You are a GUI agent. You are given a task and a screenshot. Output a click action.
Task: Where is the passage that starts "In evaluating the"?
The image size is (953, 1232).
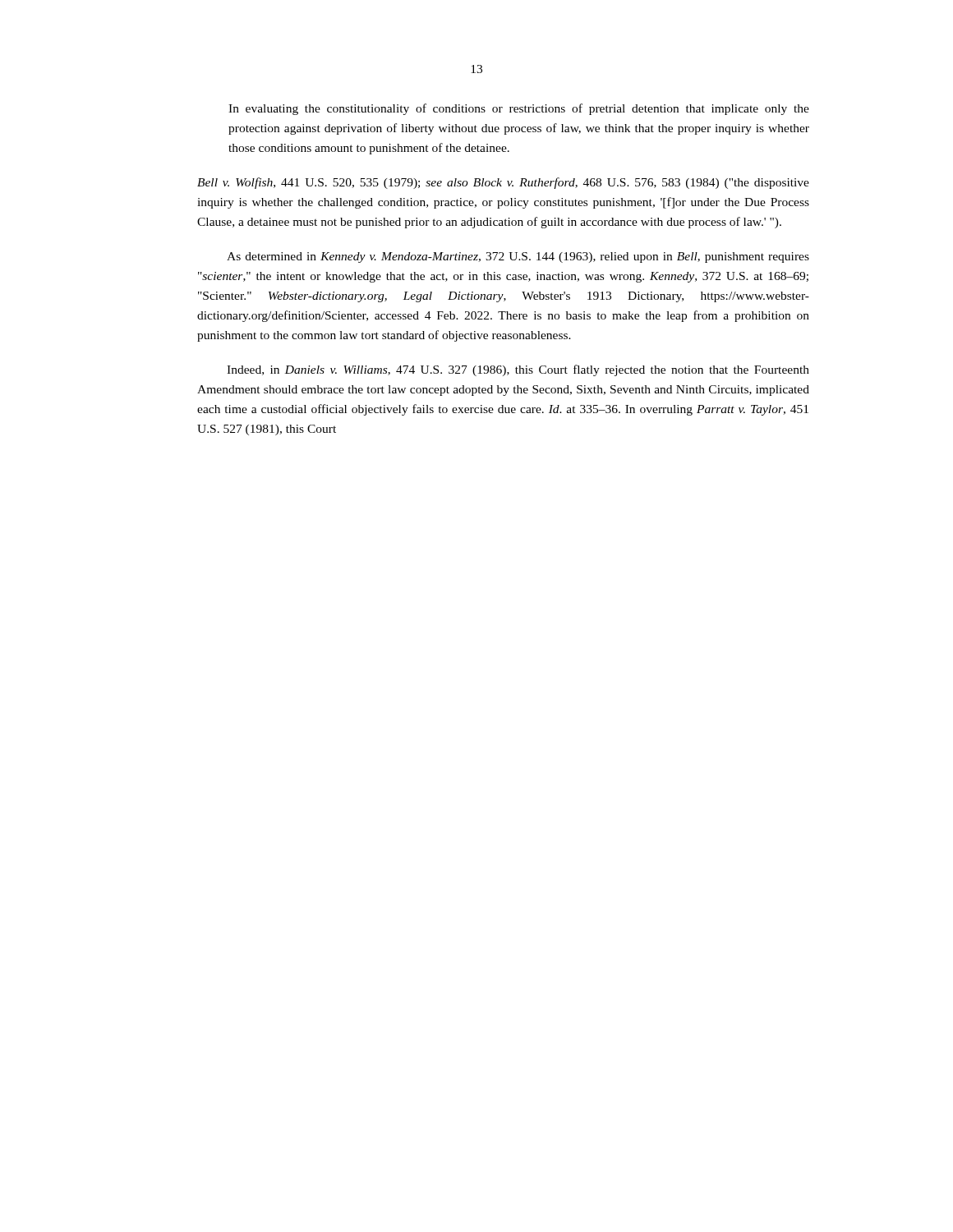[519, 128]
